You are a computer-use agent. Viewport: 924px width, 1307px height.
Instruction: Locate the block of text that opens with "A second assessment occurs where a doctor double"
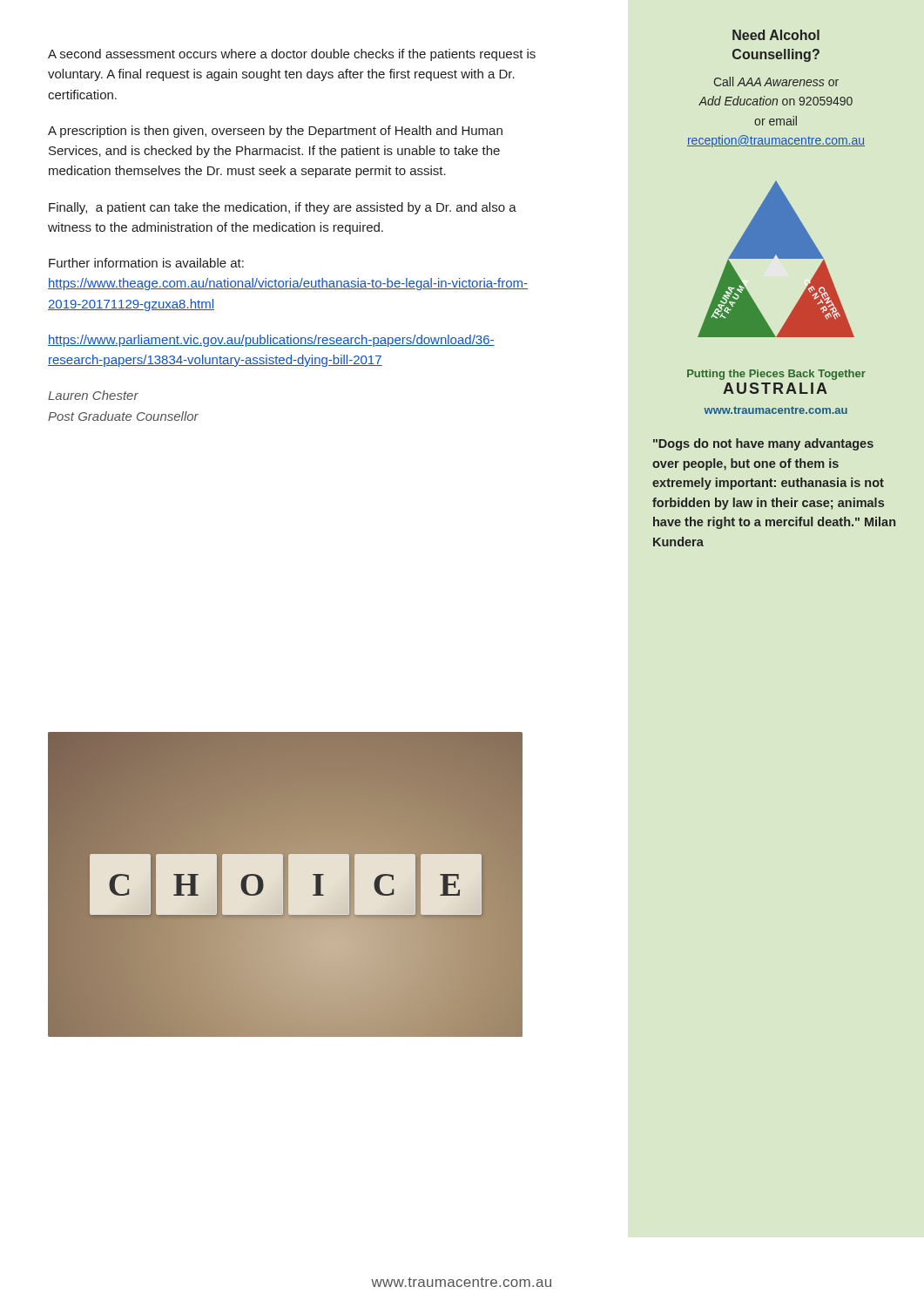(x=292, y=74)
